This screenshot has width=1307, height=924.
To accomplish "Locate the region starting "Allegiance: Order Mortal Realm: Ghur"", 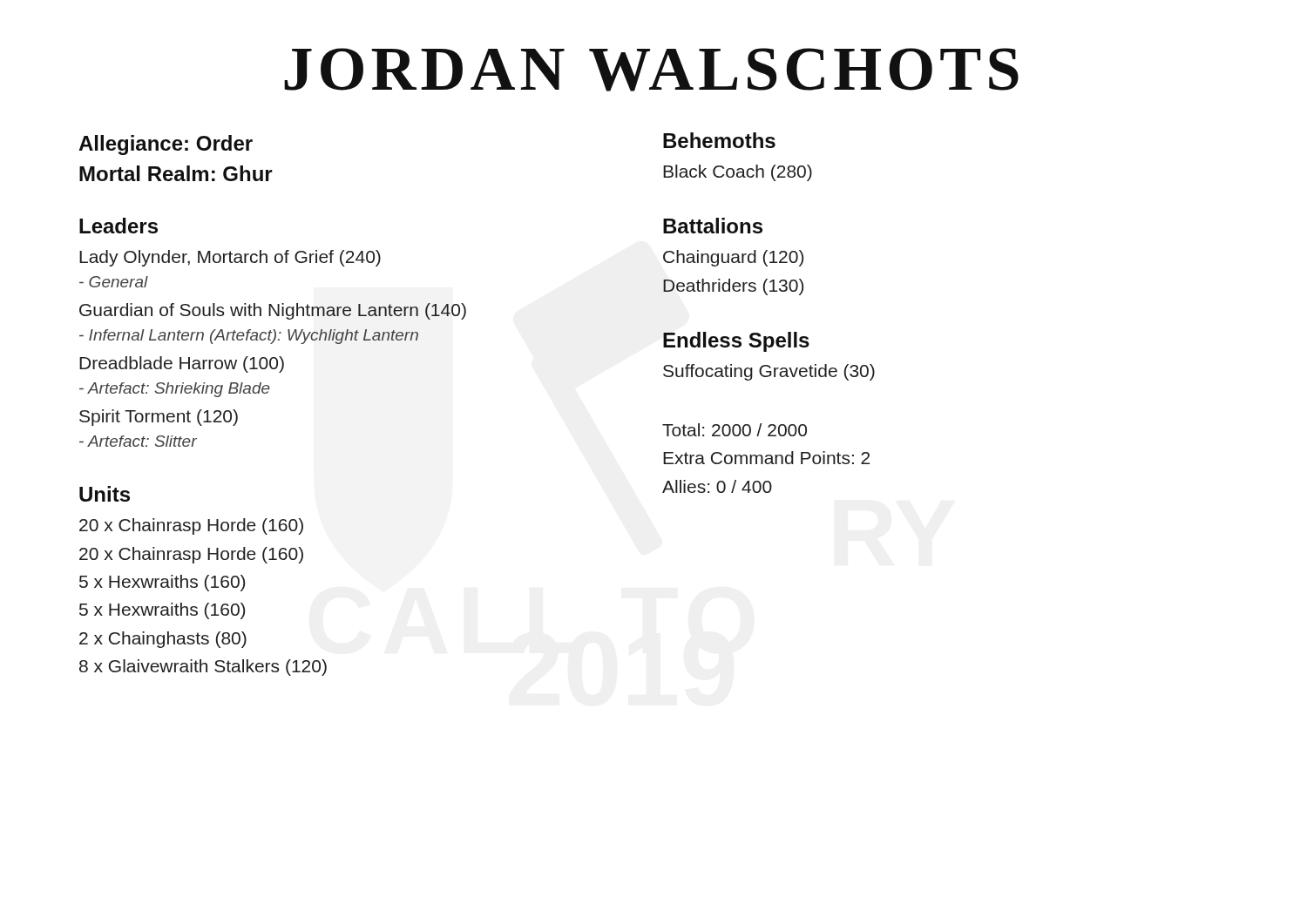I will pyautogui.click(x=166, y=145).
